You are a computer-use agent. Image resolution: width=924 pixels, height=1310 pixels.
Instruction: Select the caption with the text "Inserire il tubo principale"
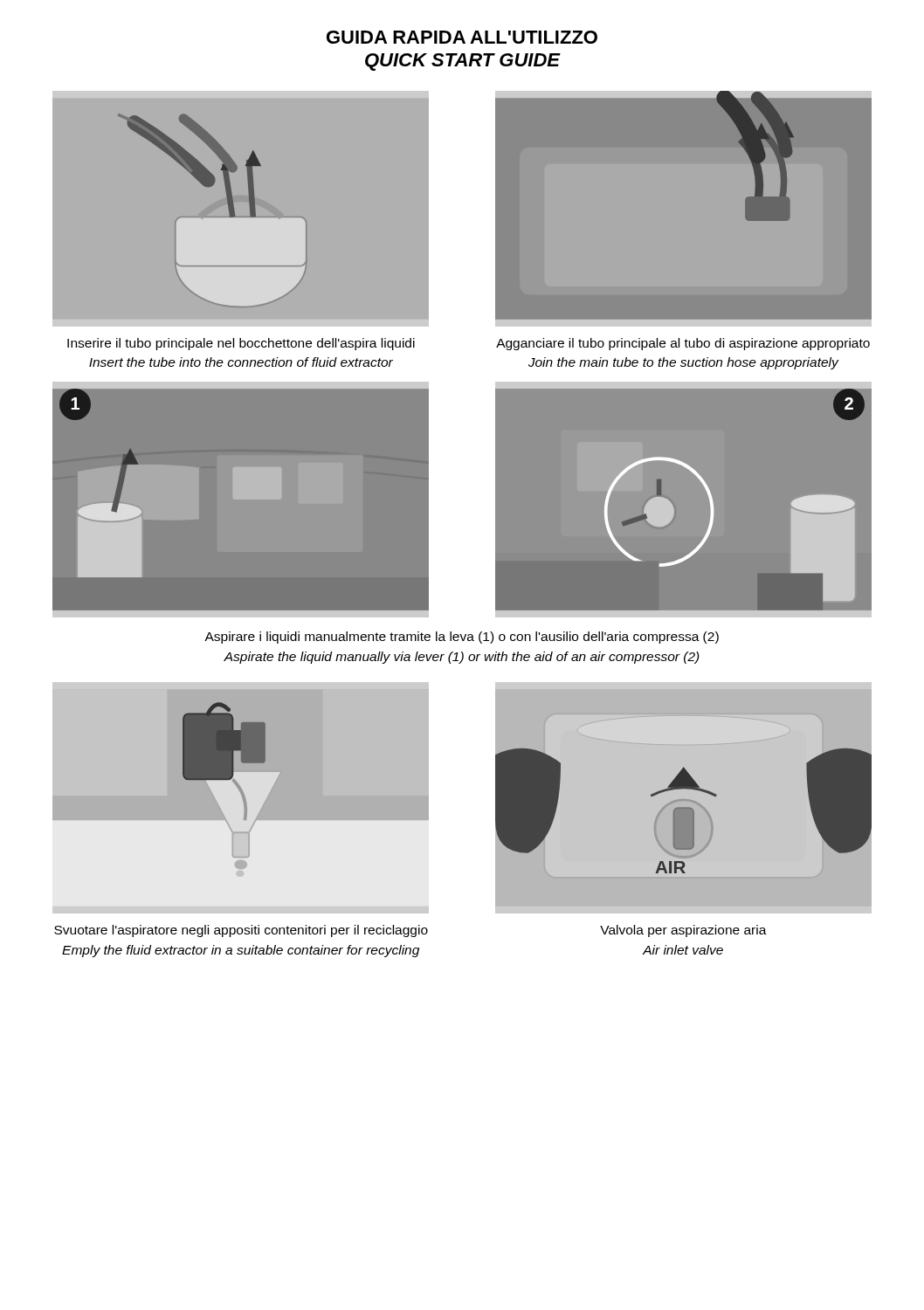(x=241, y=353)
